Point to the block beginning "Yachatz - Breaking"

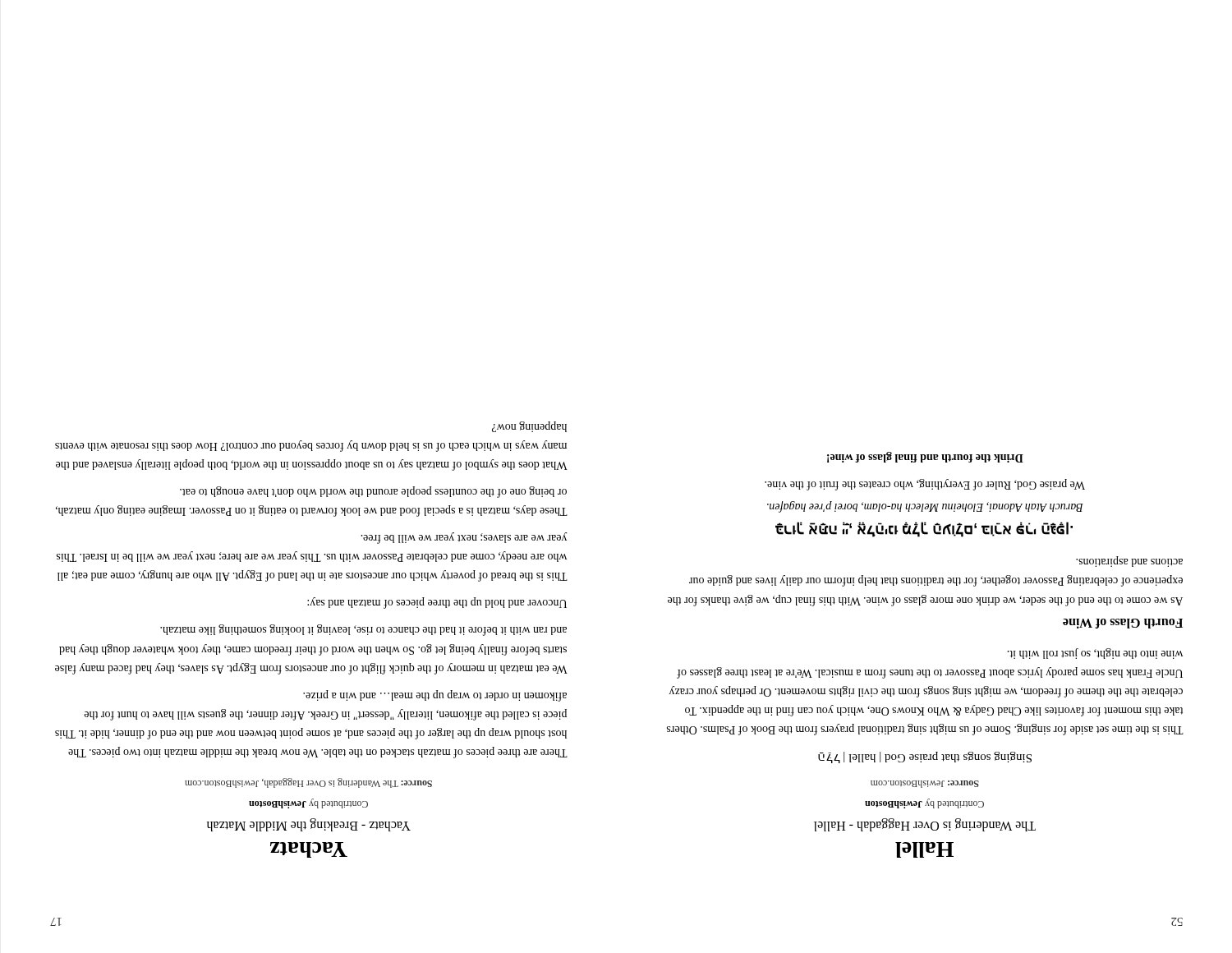[309, 826]
